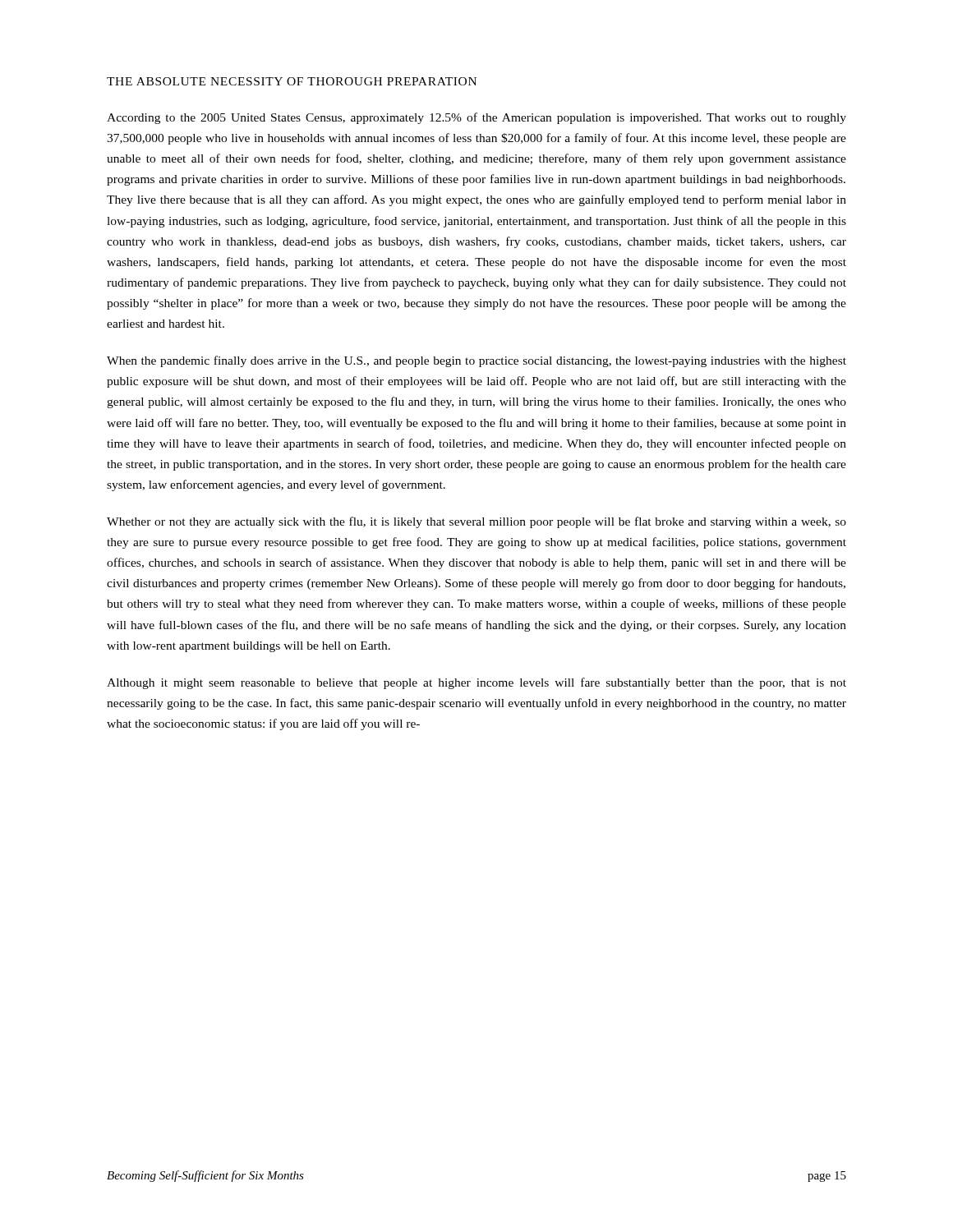953x1232 pixels.
Task: Find the text block that says "When the pandemic finally does arrive in the"
Action: [476, 422]
